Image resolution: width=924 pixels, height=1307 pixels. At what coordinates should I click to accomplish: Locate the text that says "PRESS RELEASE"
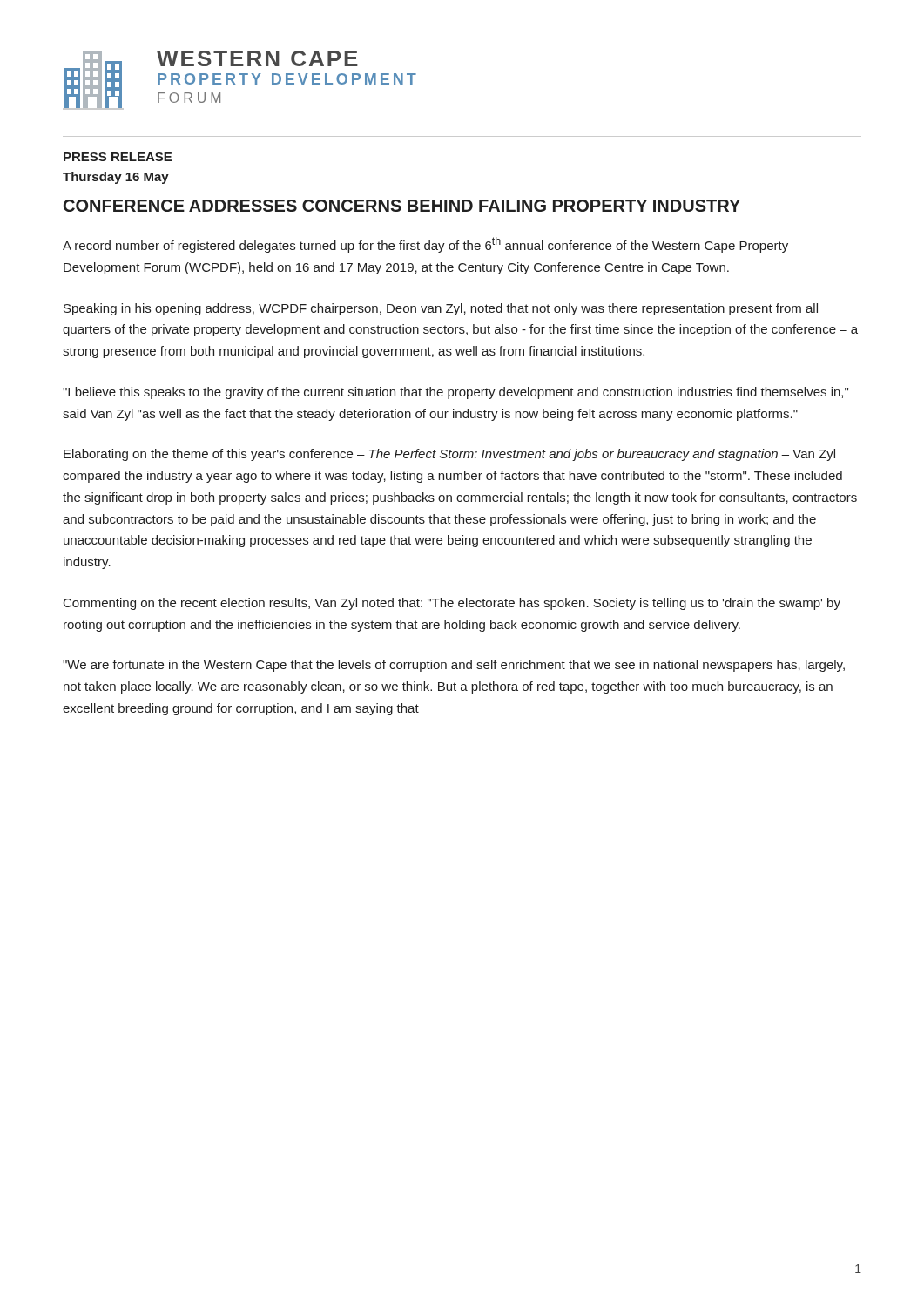[x=118, y=156]
